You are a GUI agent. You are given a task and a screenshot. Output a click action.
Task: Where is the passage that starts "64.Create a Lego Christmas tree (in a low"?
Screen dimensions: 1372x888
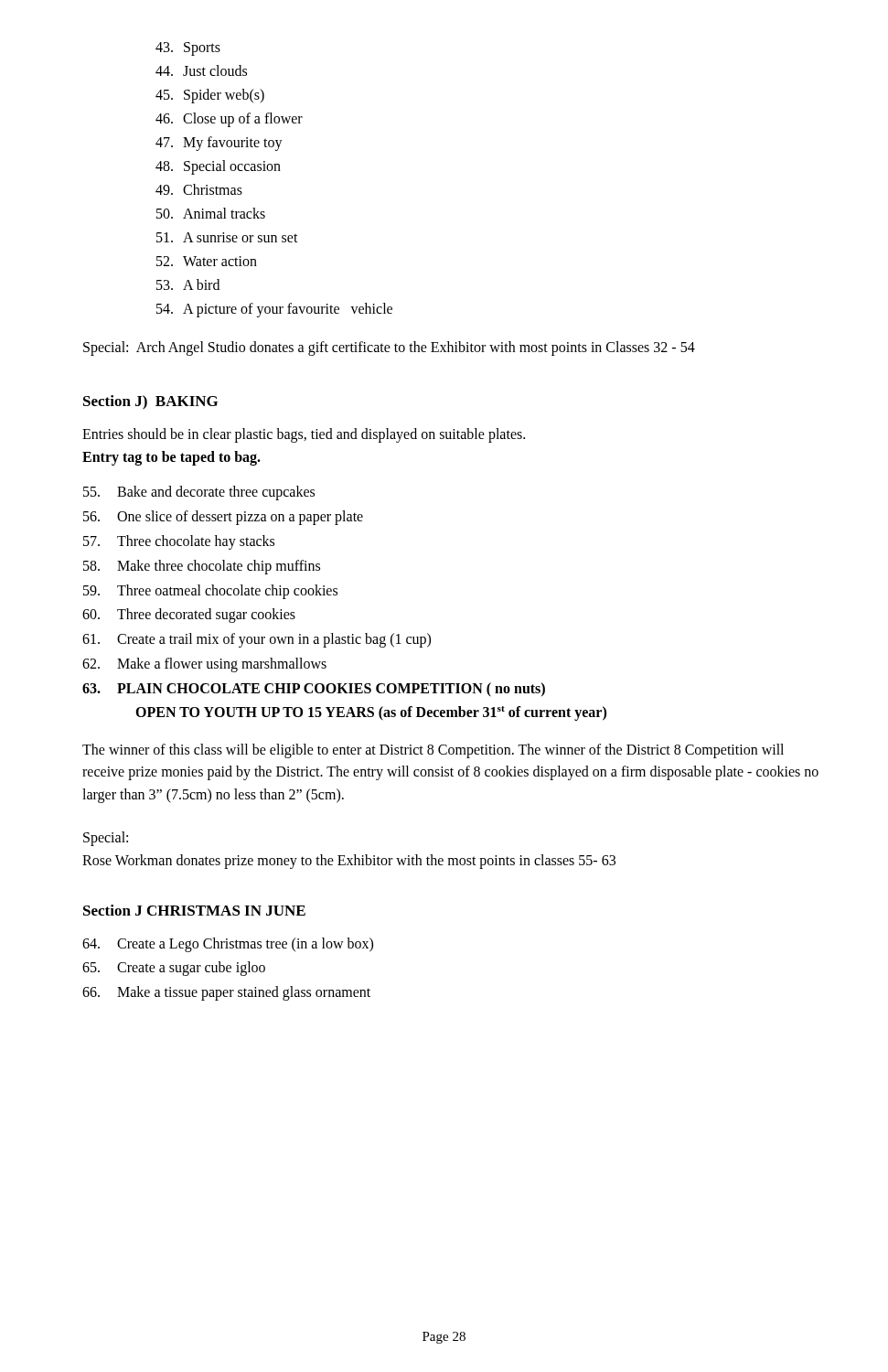tap(228, 945)
